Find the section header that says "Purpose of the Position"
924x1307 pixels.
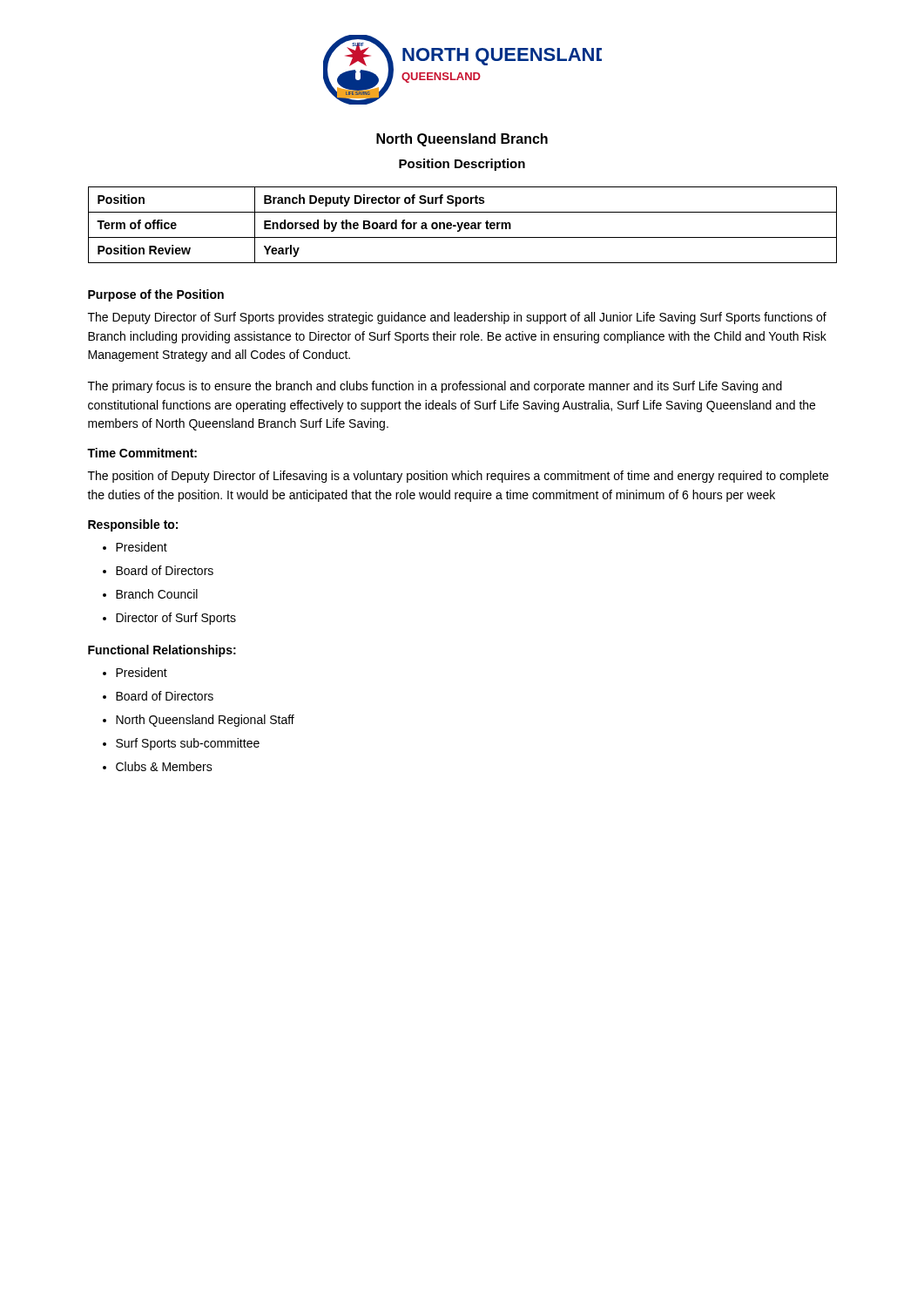pos(156,295)
